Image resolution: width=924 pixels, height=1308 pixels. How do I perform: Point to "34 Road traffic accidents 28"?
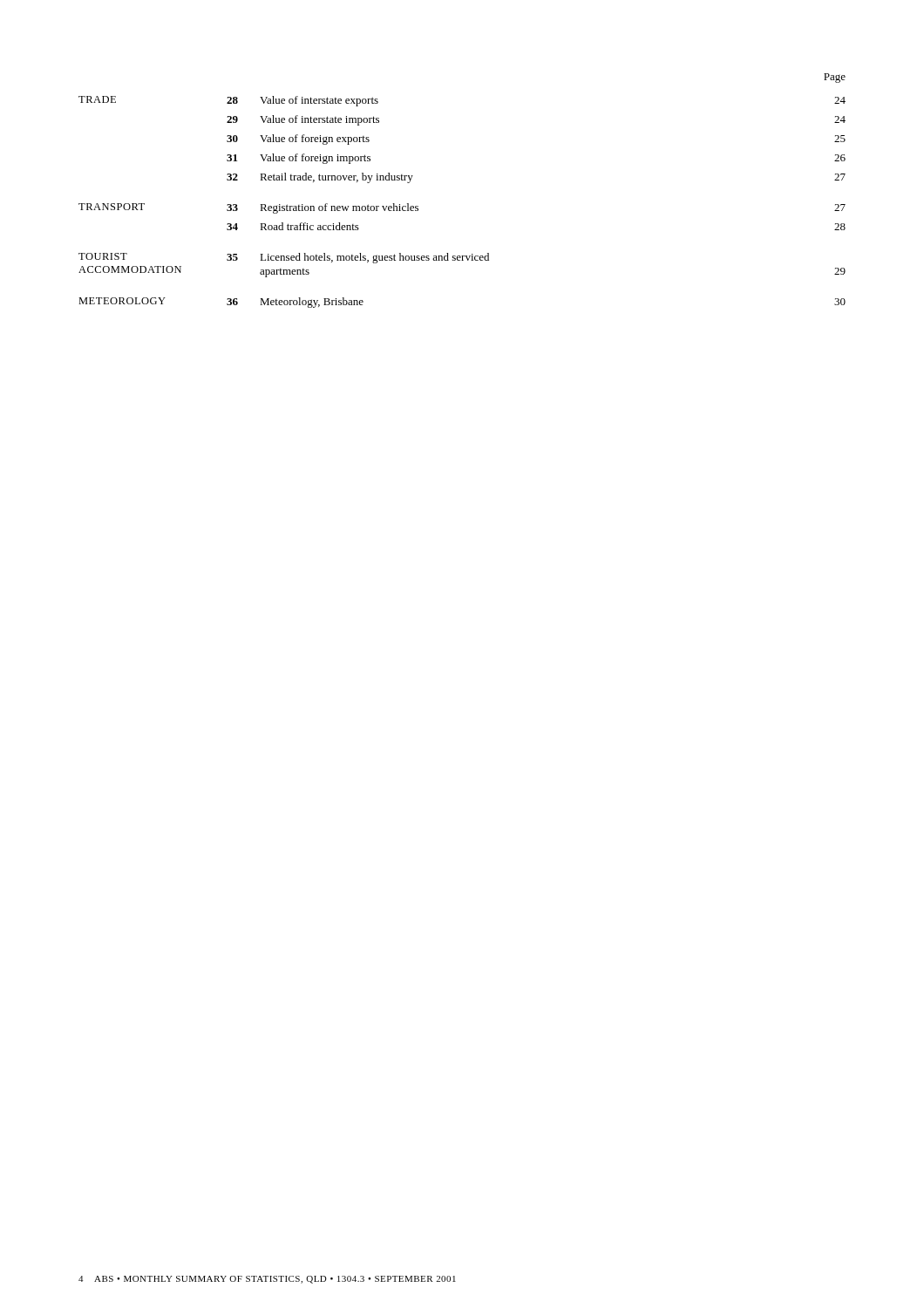click(x=312, y=225)
